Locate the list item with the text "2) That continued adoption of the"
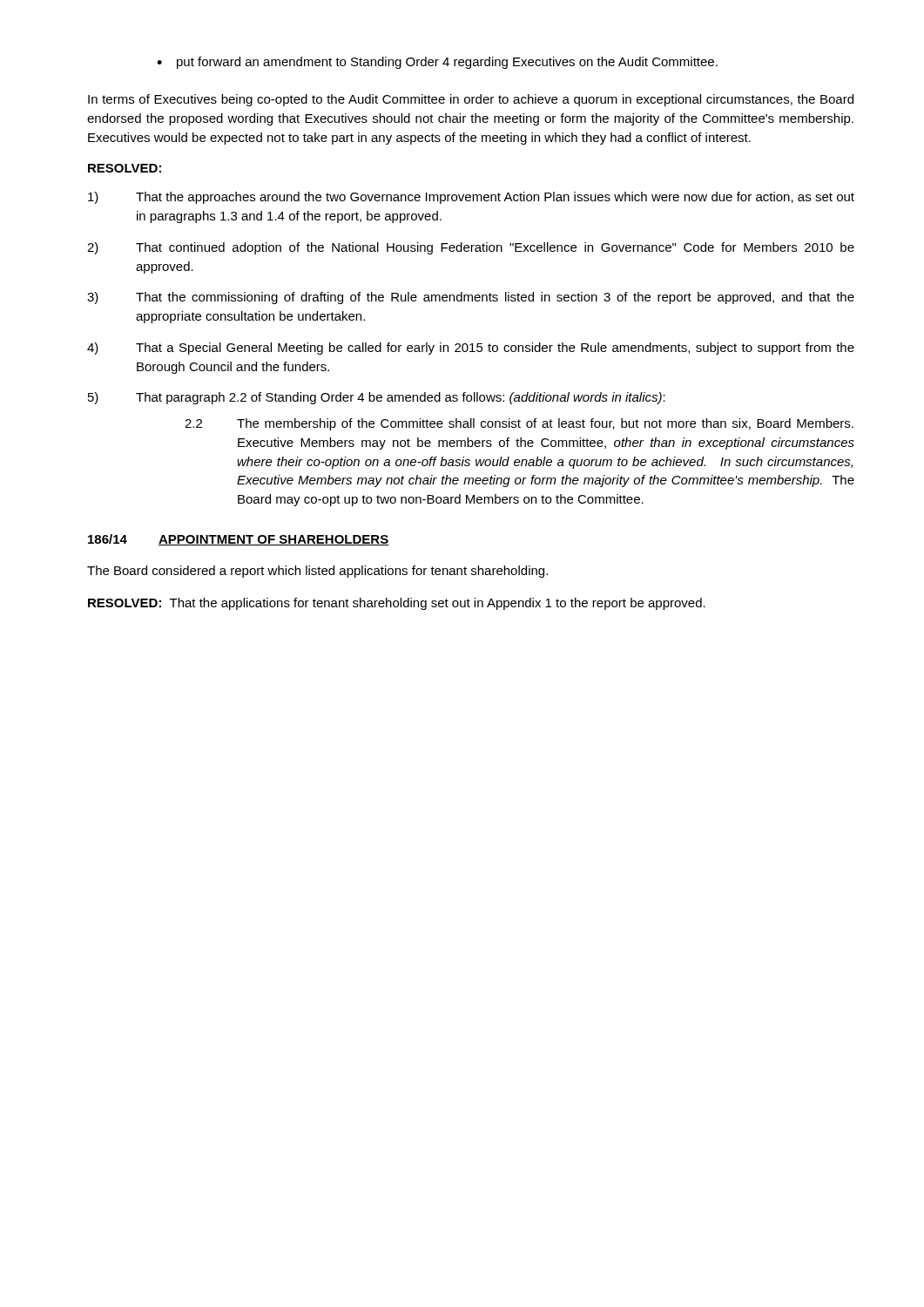The image size is (924, 1307). 471,257
